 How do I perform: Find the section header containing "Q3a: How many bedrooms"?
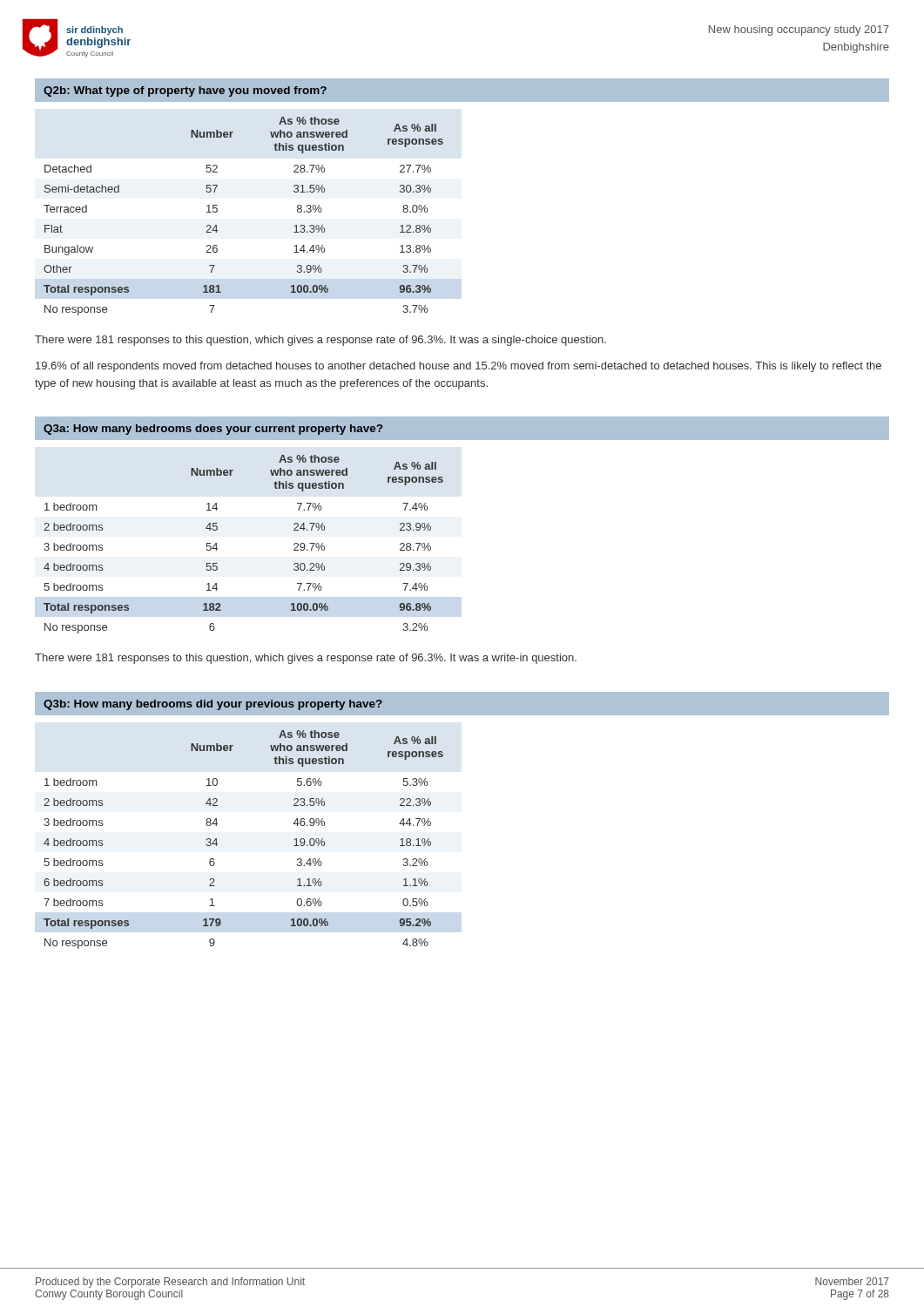(x=213, y=429)
